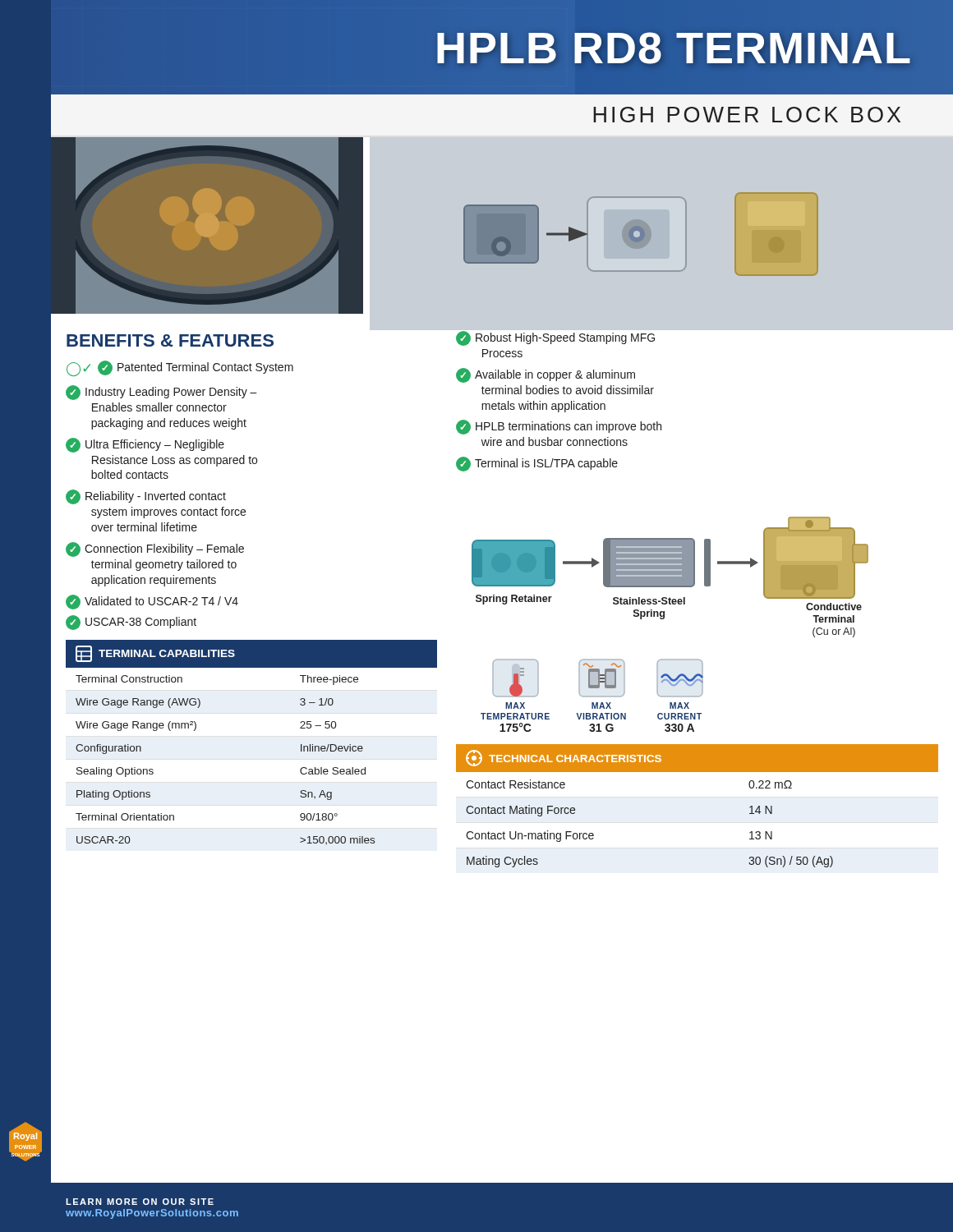Find the title that reads "HPLB RD8 TERMINAL"
The image size is (953, 1232).
coord(673,47)
